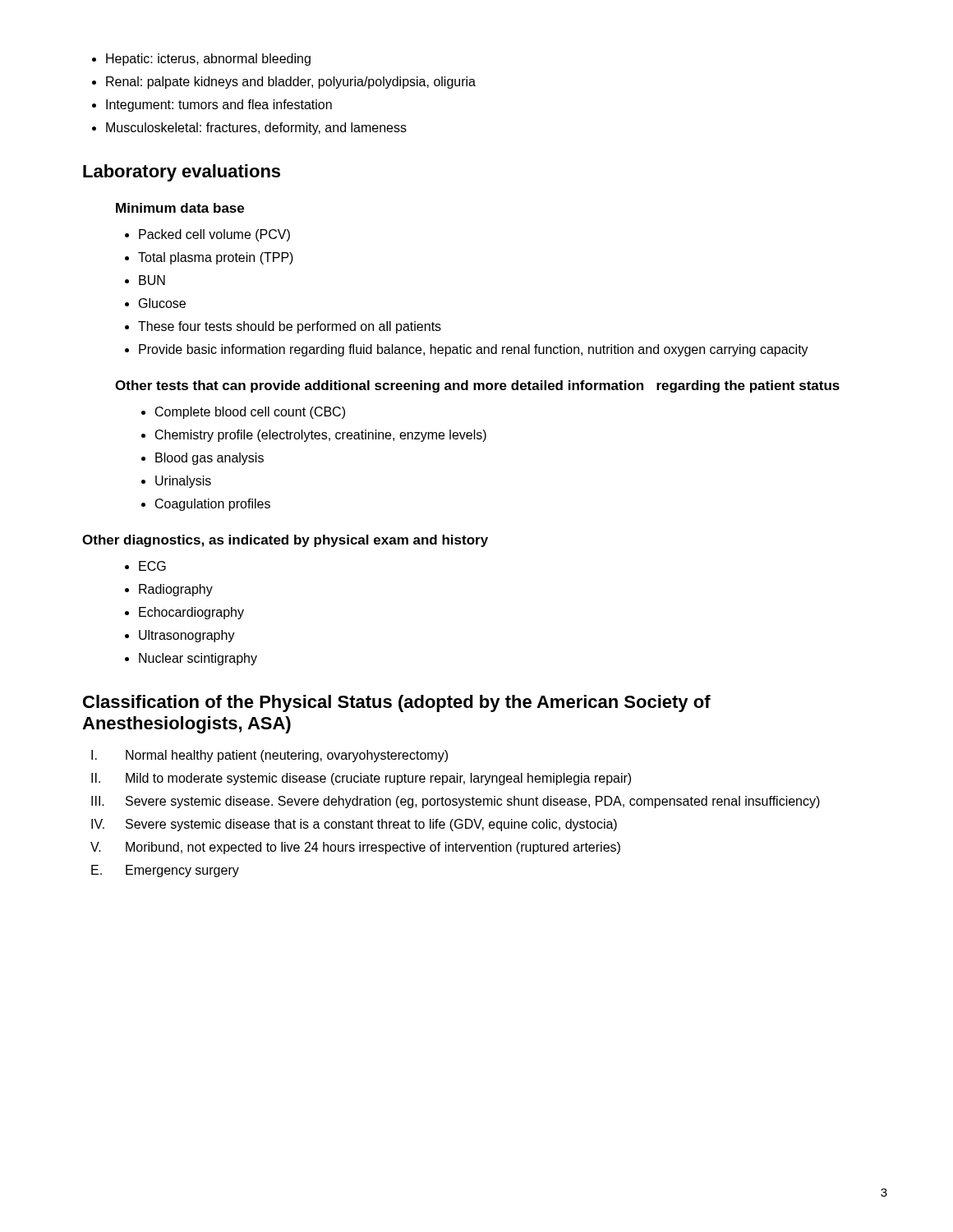Where does it say "ECG Radiography Echocardiography Ultrasonography Nuclear scintigraphy"?
Viewport: 953px width, 1232px height.
click(145, 566)
